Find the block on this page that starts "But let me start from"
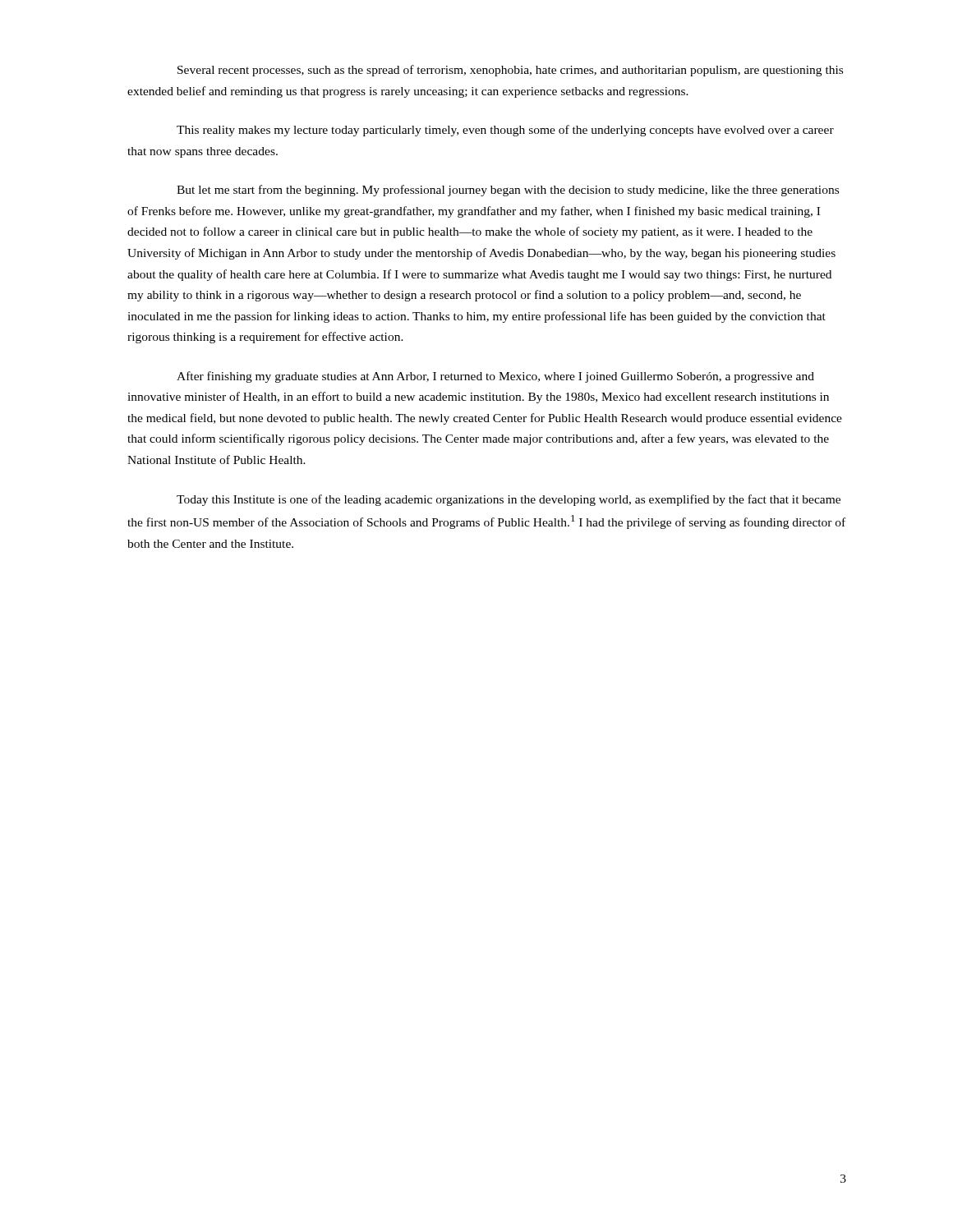This screenshot has height=1232, width=953. (x=483, y=263)
